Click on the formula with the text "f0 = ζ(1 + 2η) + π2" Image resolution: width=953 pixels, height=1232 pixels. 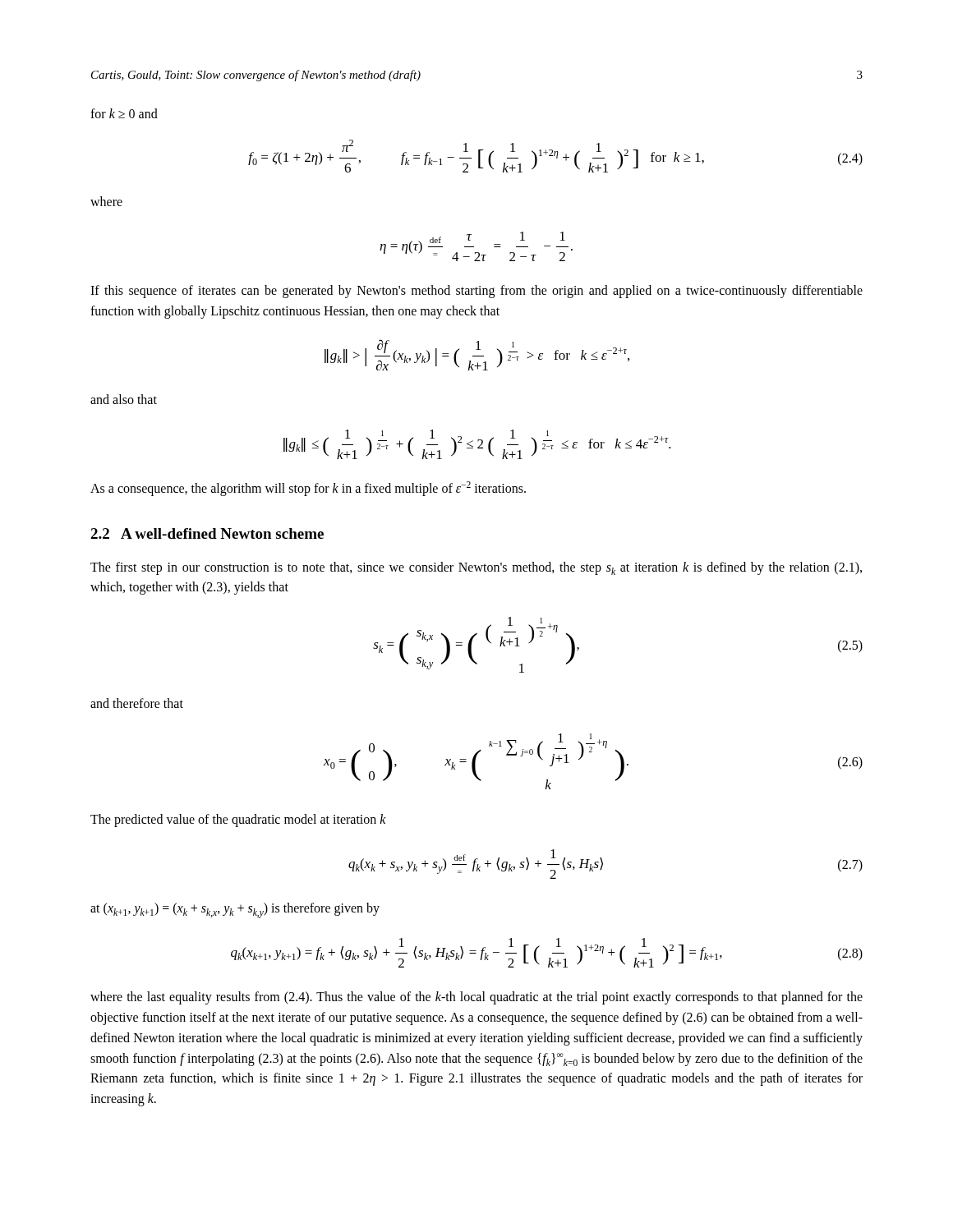click(476, 158)
